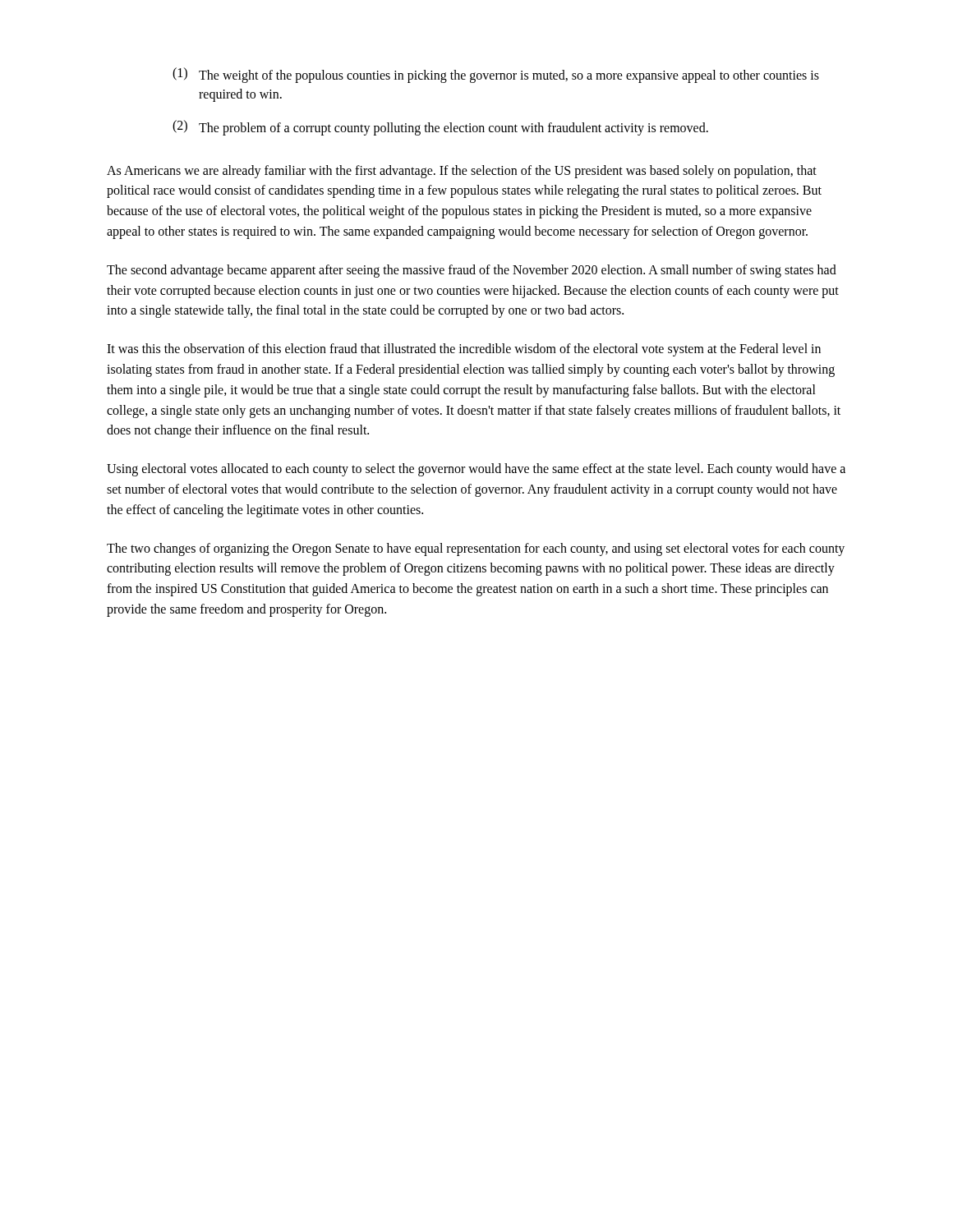The width and height of the screenshot is (953, 1232).
Task: Navigate to the region starting "It was this the observation"
Action: [x=474, y=389]
